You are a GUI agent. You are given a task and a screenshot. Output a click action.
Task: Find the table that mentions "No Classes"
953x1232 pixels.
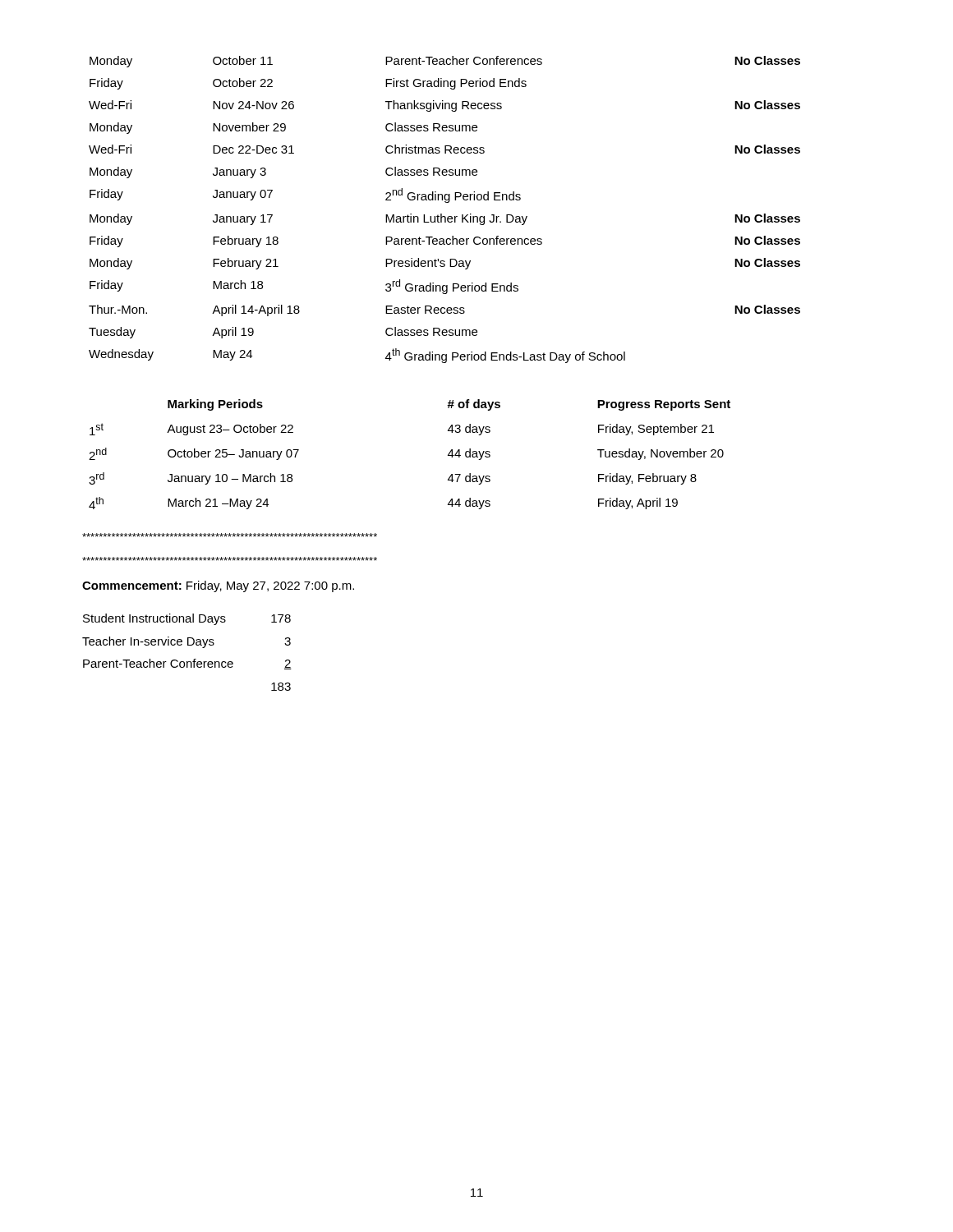point(476,208)
